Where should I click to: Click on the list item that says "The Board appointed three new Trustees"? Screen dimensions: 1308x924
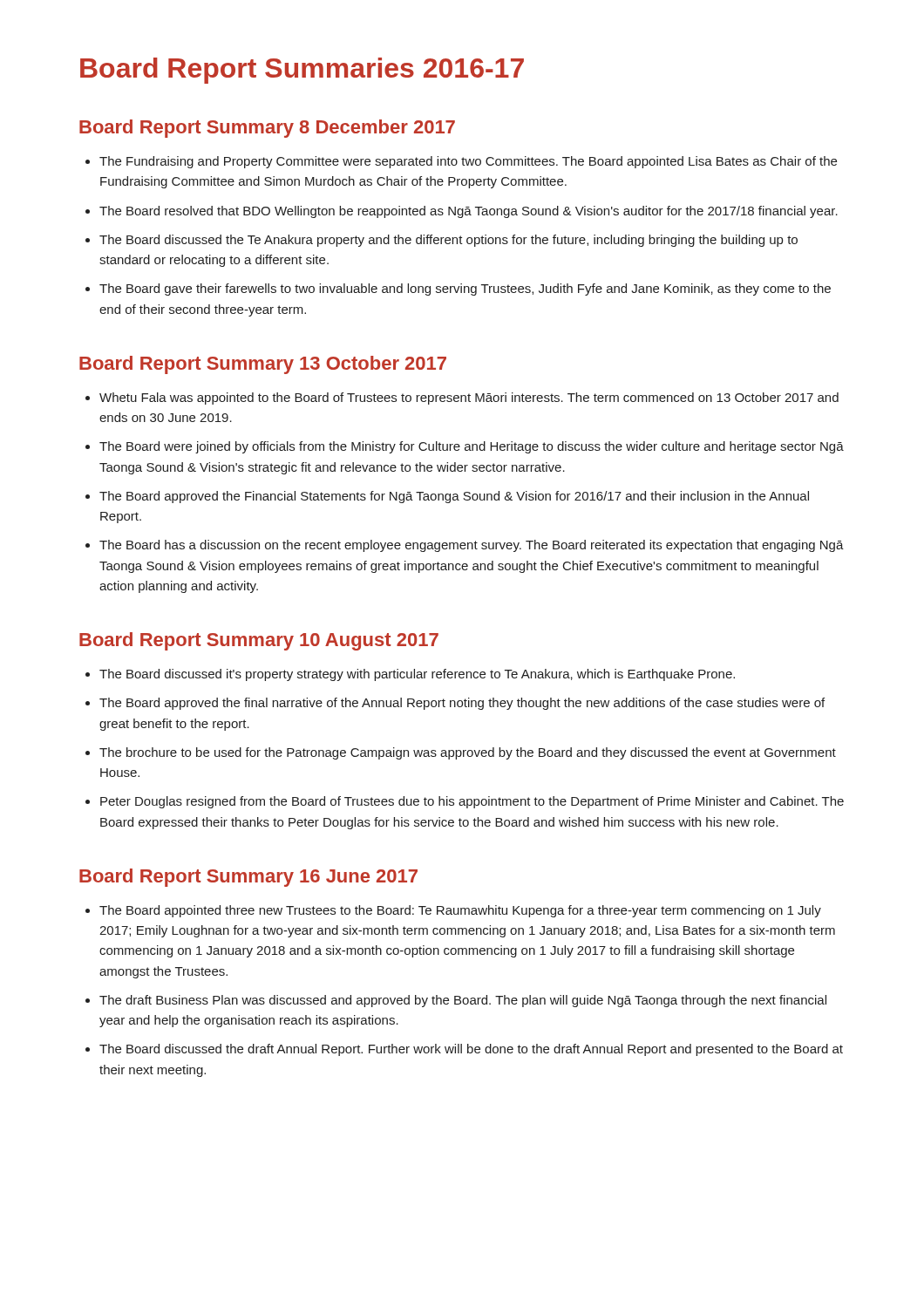coord(467,940)
